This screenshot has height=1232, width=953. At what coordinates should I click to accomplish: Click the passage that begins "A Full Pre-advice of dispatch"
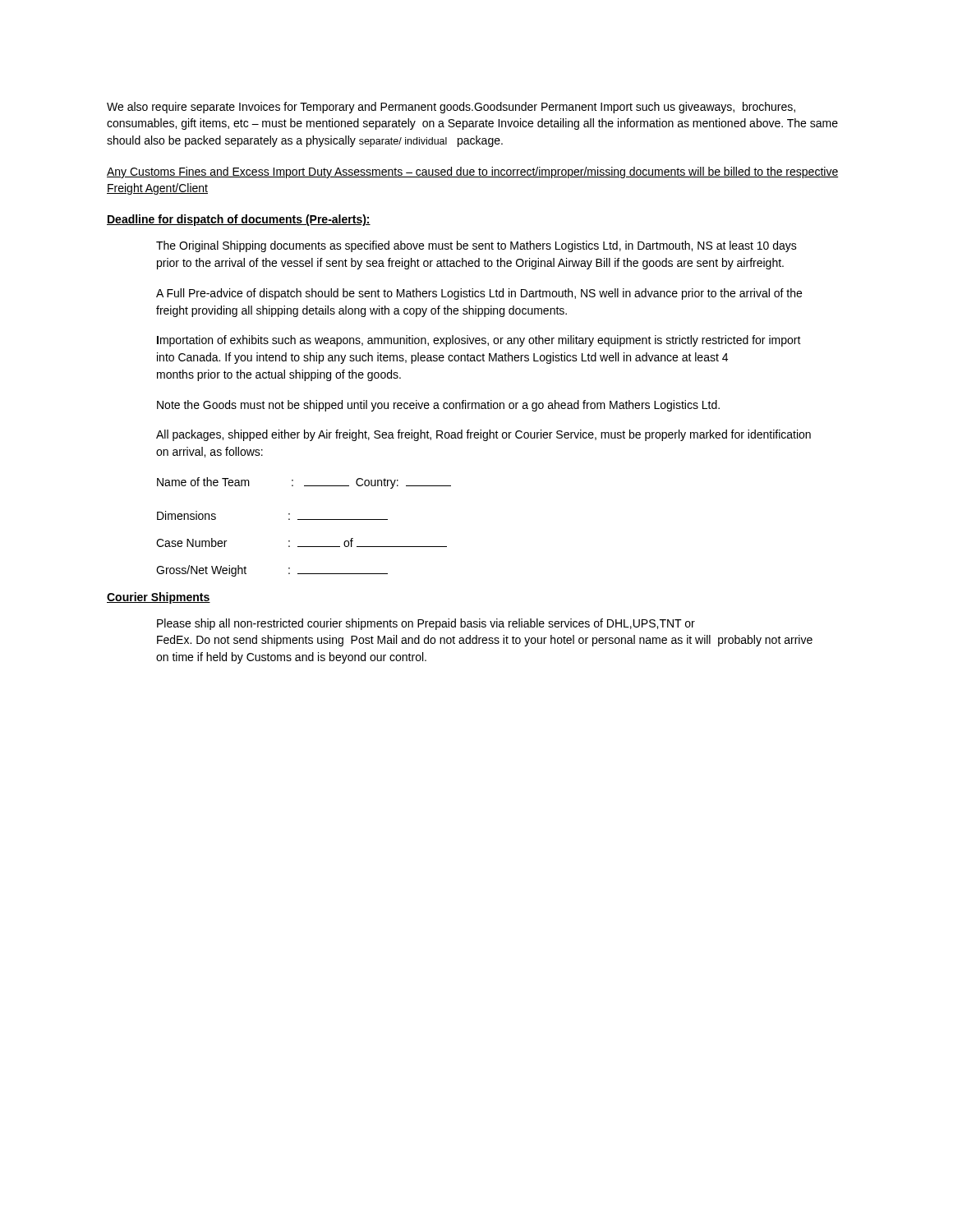coord(479,302)
